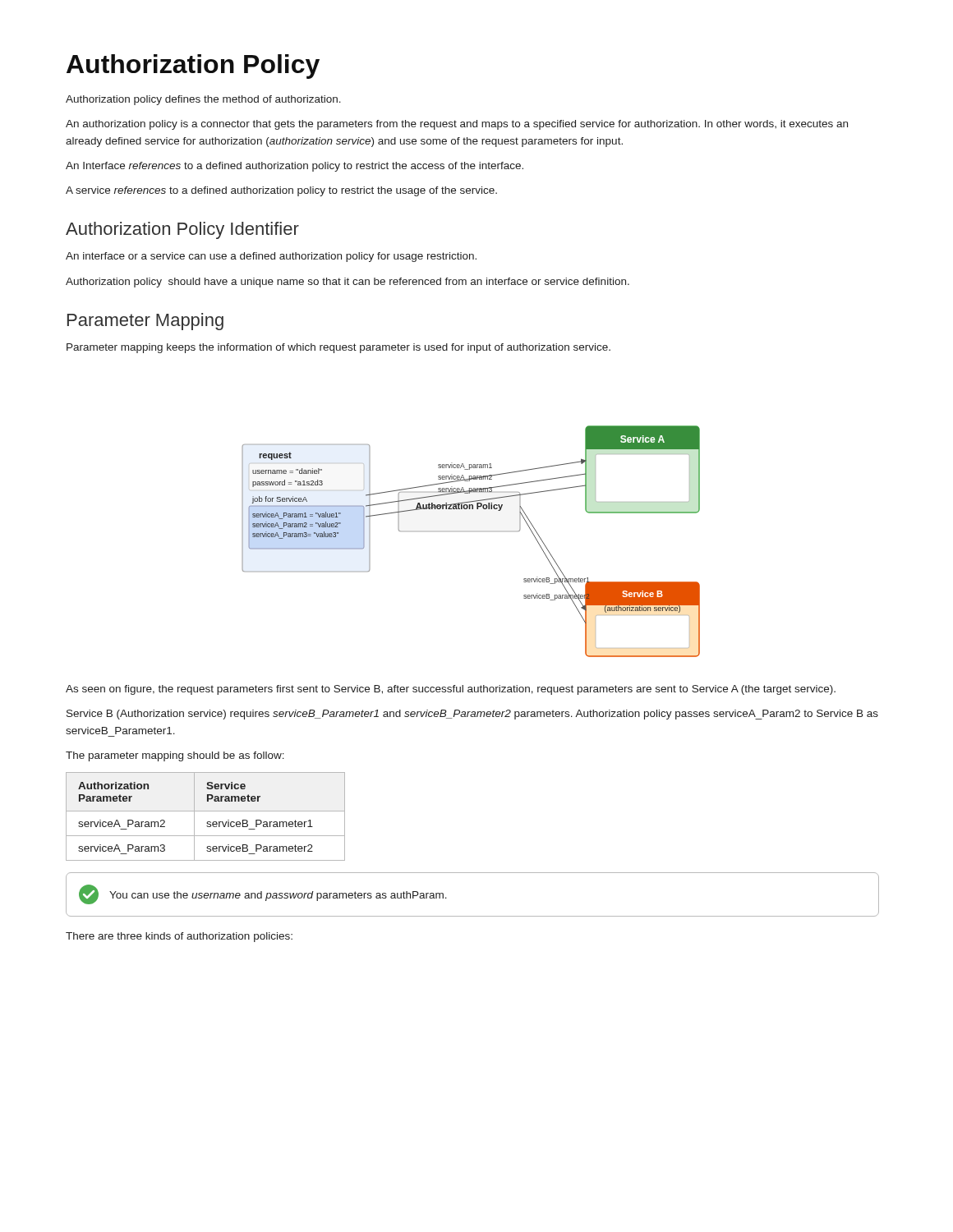
Task: Click on the title with the text "Authorization Policy"
Action: coord(193,67)
